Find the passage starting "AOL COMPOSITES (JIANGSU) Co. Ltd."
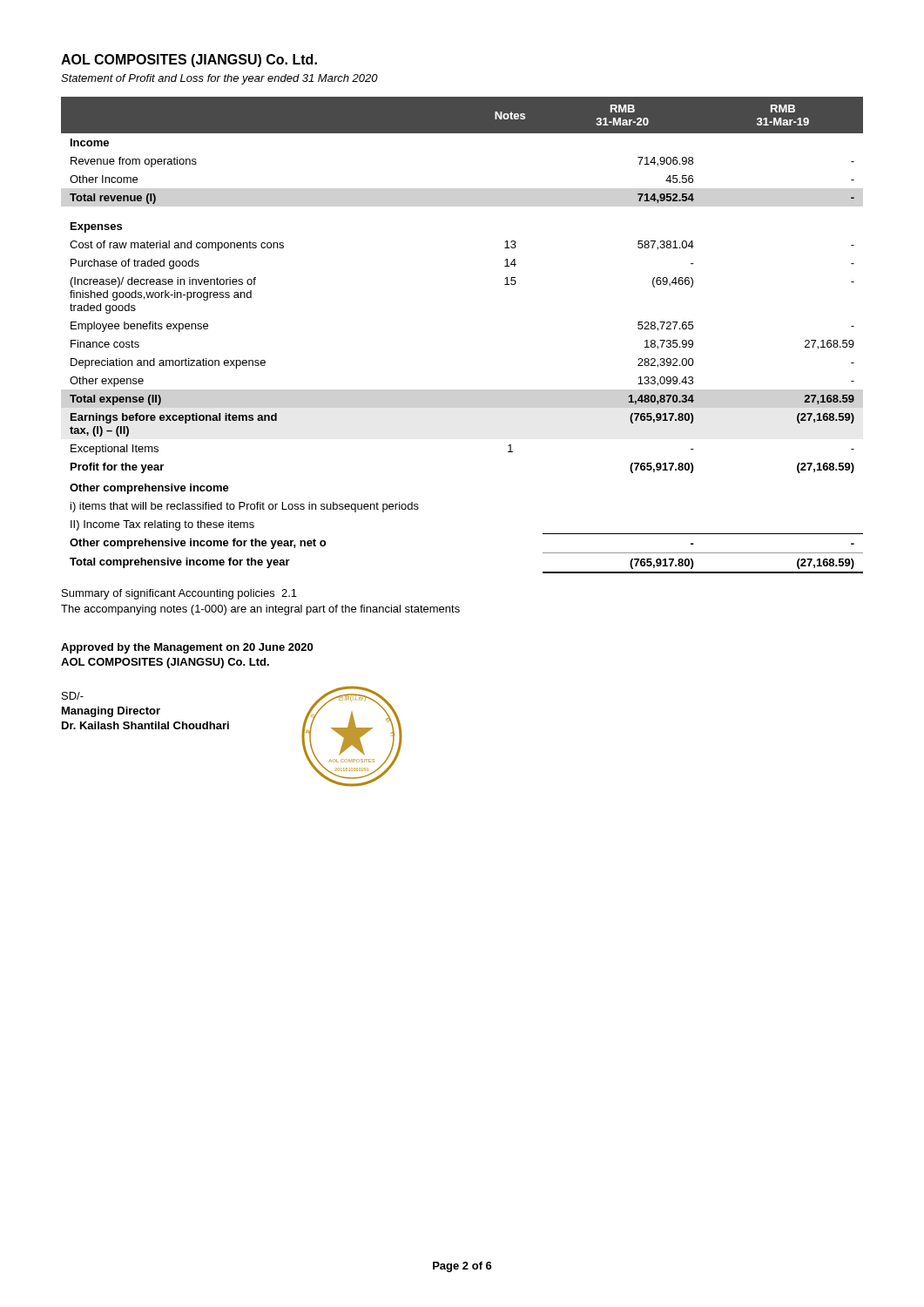Image resolution: width=924 pixels, height=1307 pixels. [189, 60]
